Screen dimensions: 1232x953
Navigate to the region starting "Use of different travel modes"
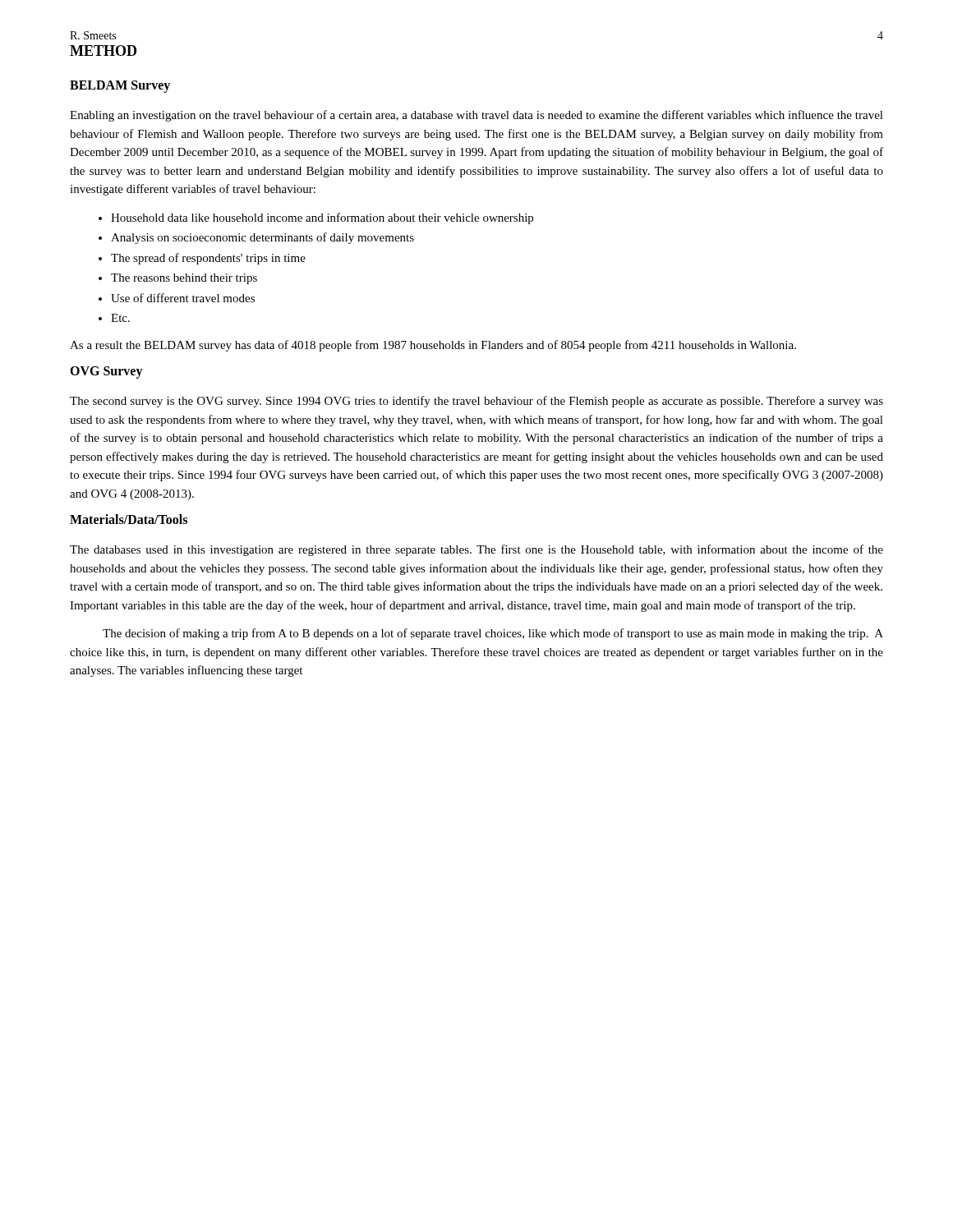[x=183, y=298]
